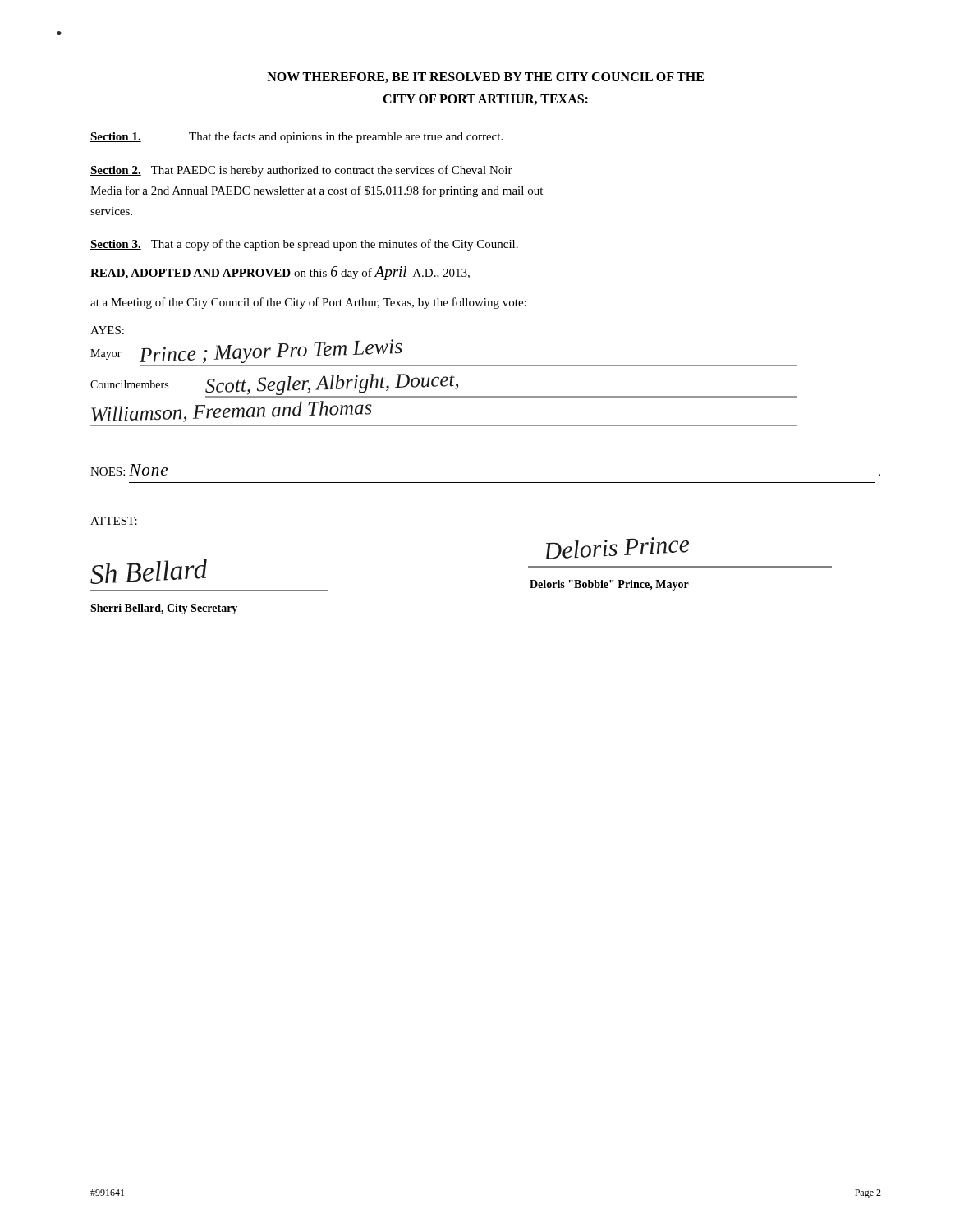Viewport: 955px width, 1232px height.
Task: Find the element starting "READ, ADOPTED AND APPROVED on this 6 day"
Action: click(280, 272)
